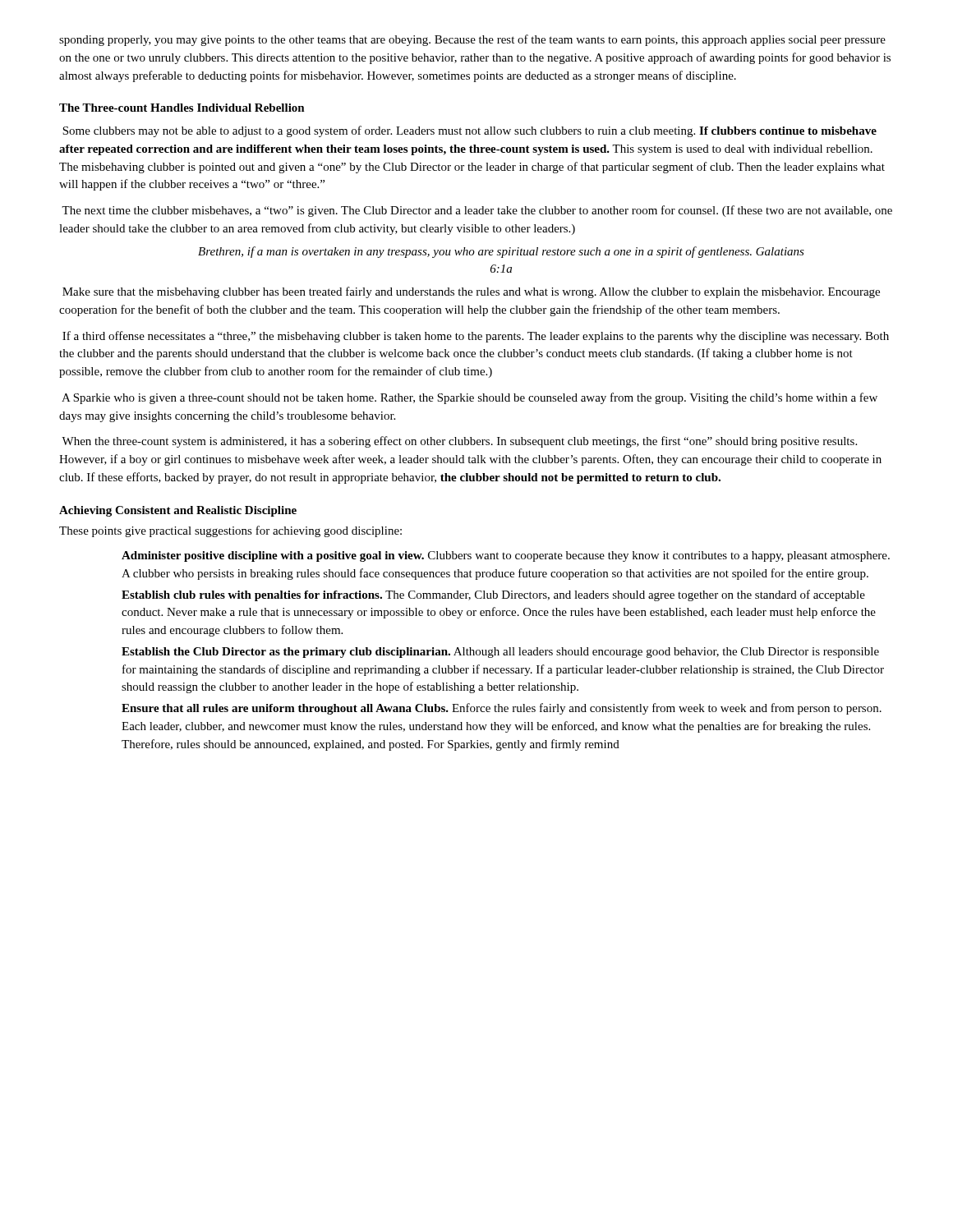Image resolution: width=953 pixels, height=1232 pixels.
Task: Find the passage starting "If a third offense necessitates a"
Action: click(x=476, y=354)
